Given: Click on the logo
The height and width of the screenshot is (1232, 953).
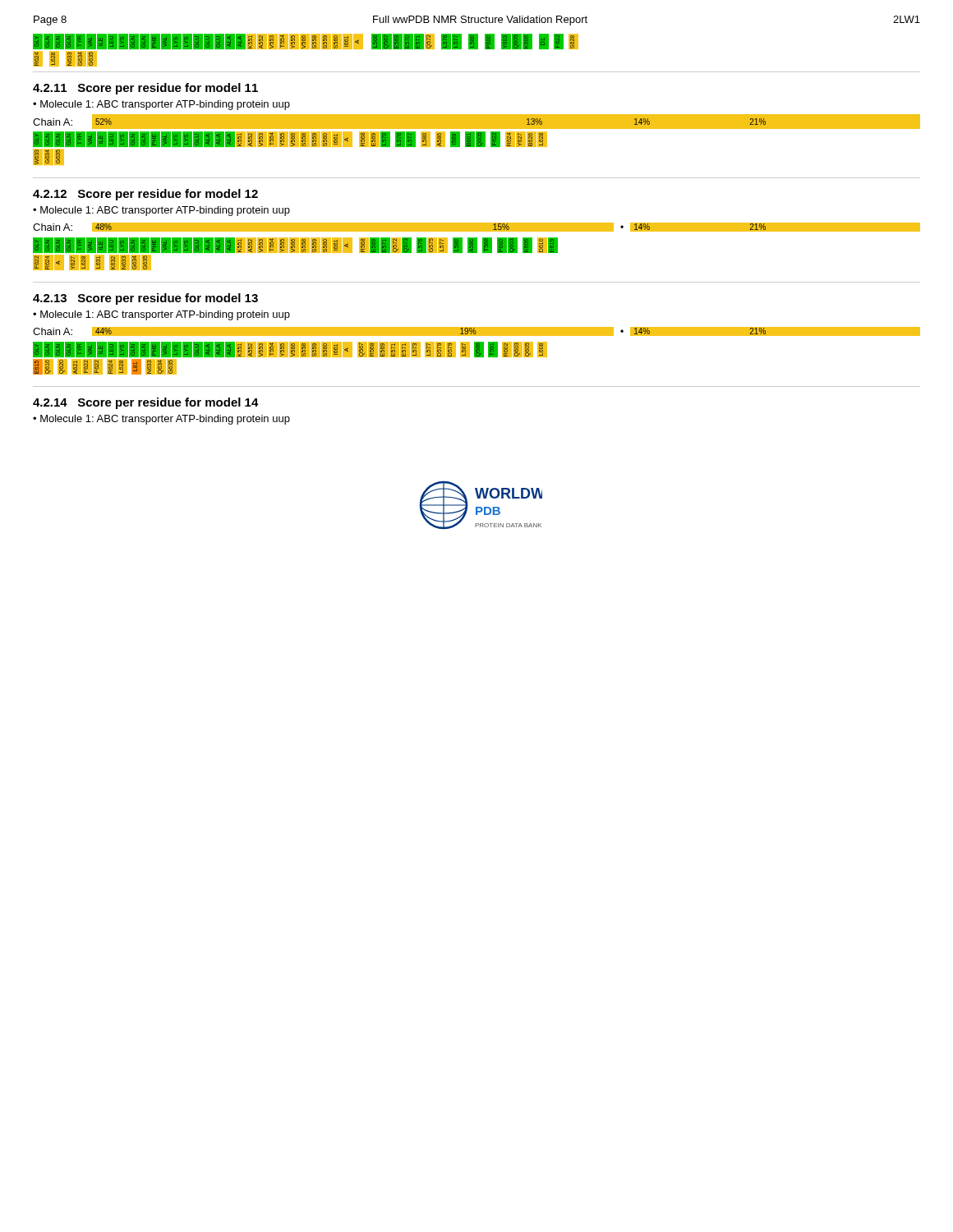Looking at the screenshot, I should coord(476,508).
